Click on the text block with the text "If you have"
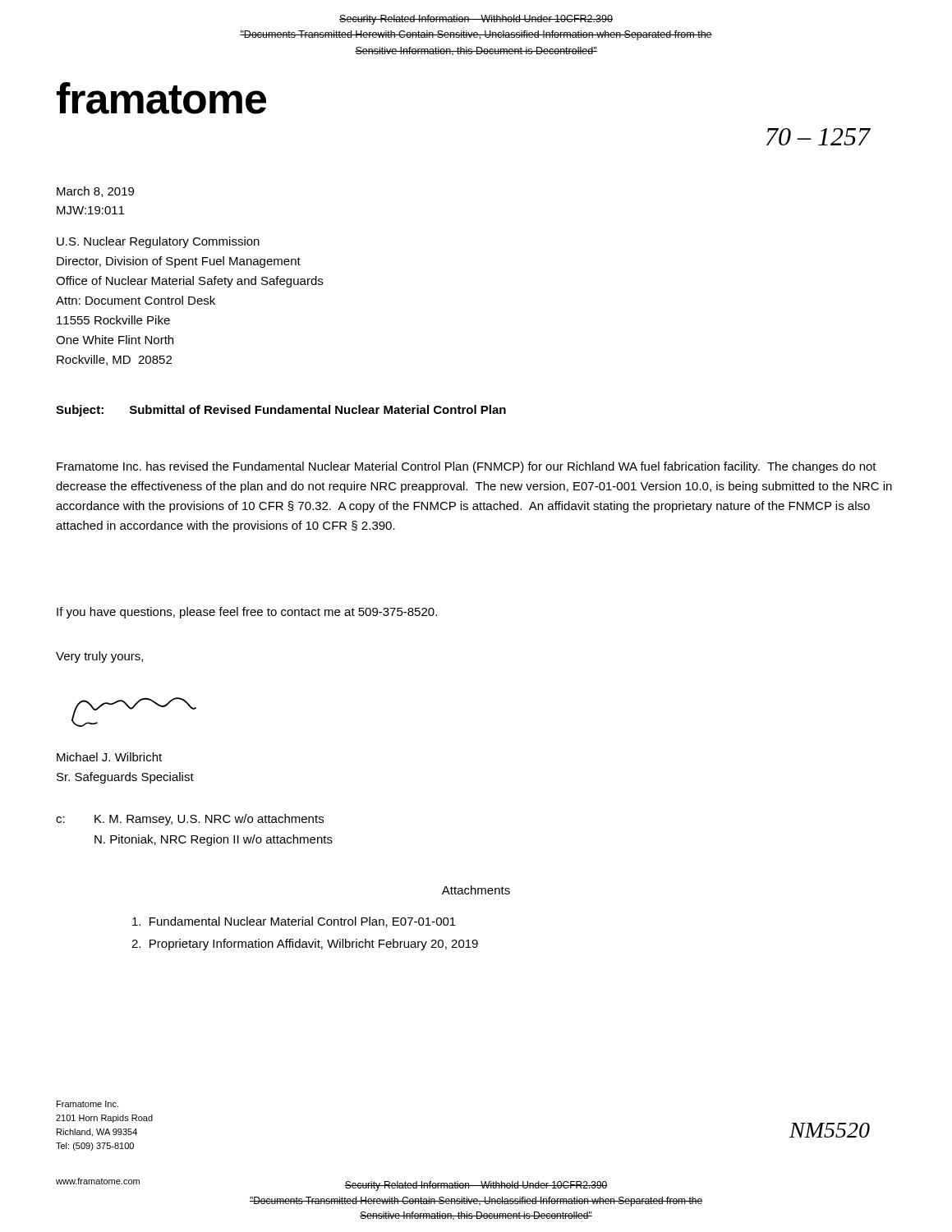Image resolution: width=952 pixels, height=1232 pixels. coord(247,612)
